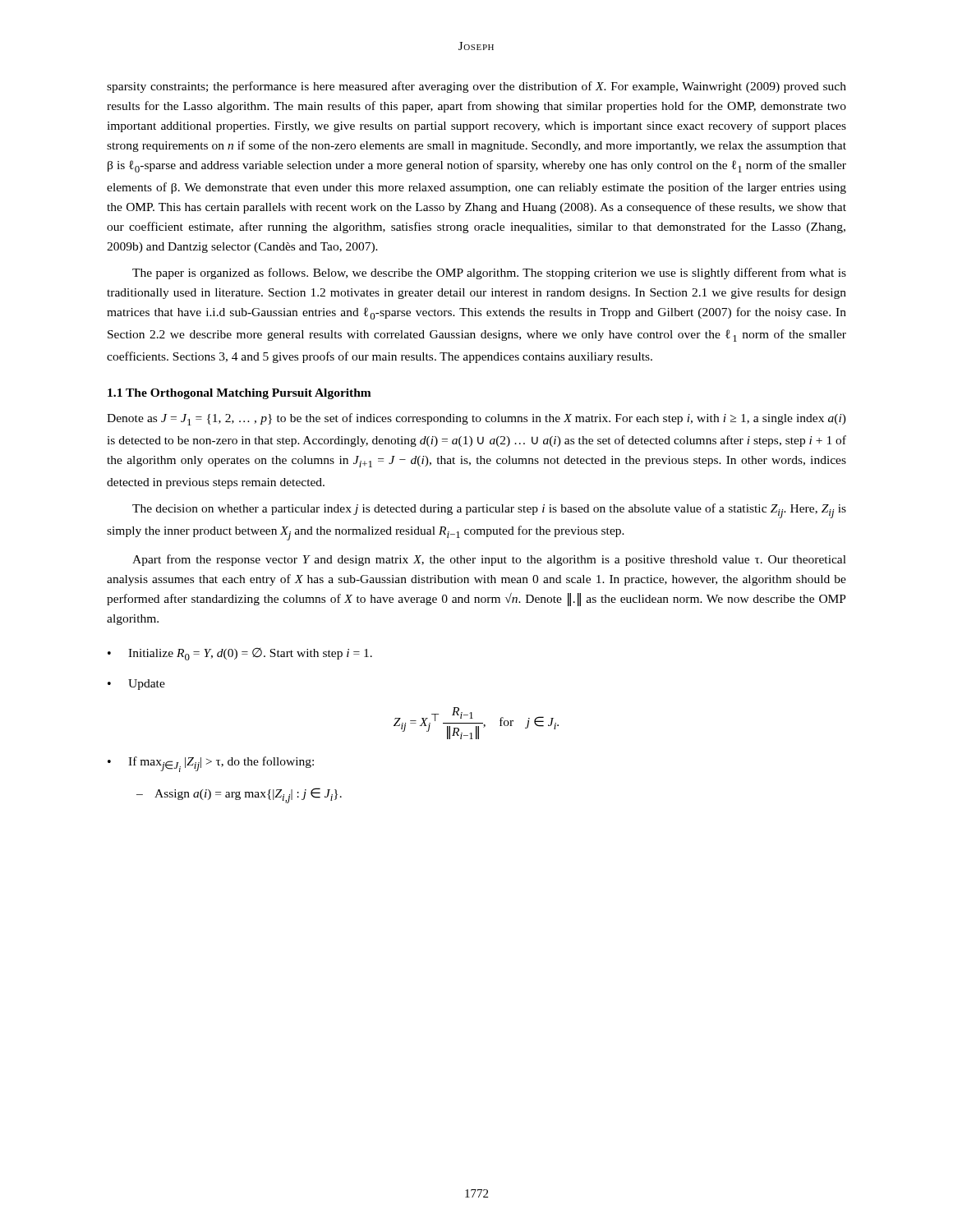This screenshot has width=953, height=1232.
Task: Find the text block starting "The paper is organized"
Action: [x=476, y=315]
